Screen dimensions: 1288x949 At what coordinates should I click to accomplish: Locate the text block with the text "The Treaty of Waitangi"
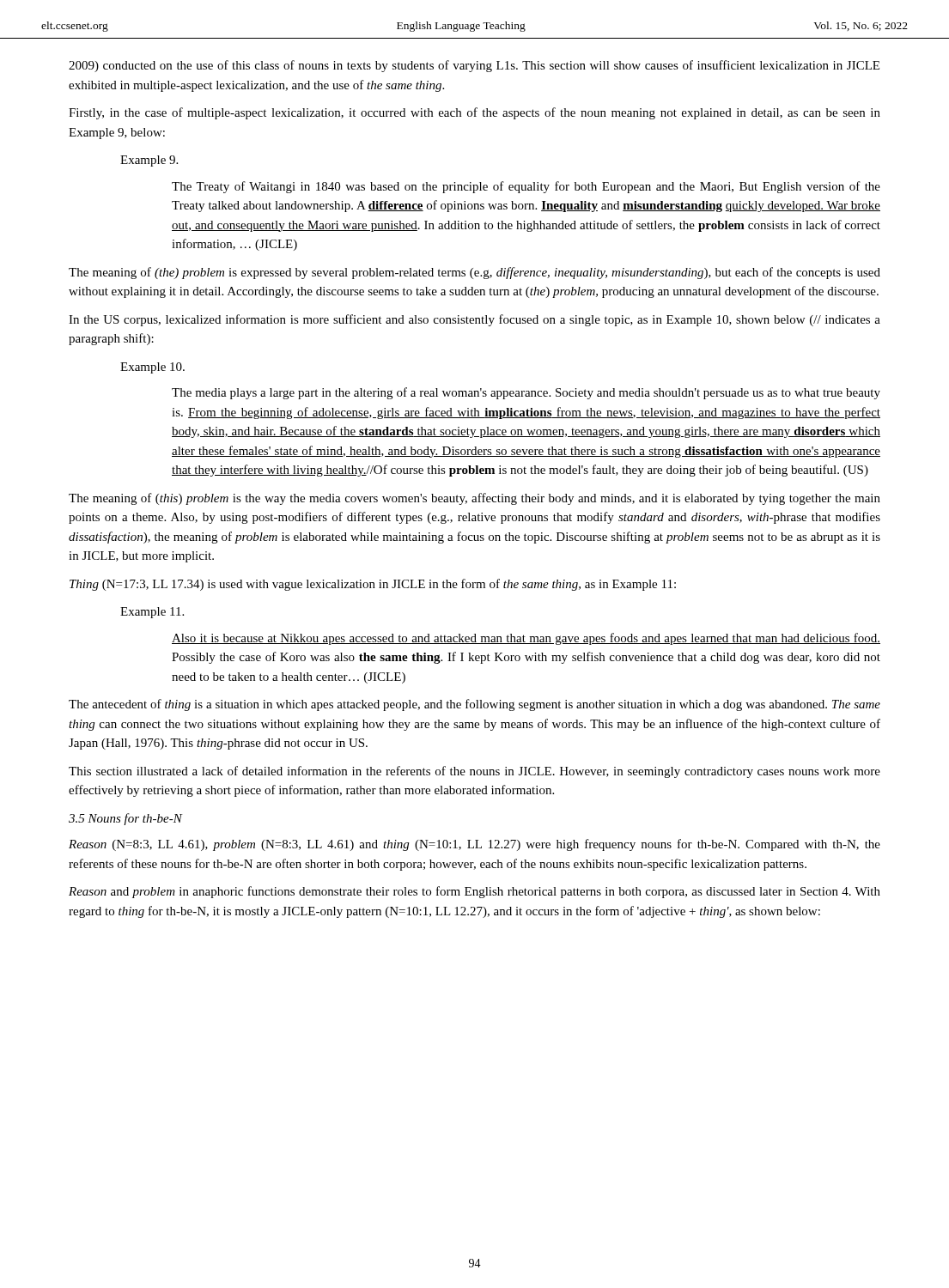526,215
